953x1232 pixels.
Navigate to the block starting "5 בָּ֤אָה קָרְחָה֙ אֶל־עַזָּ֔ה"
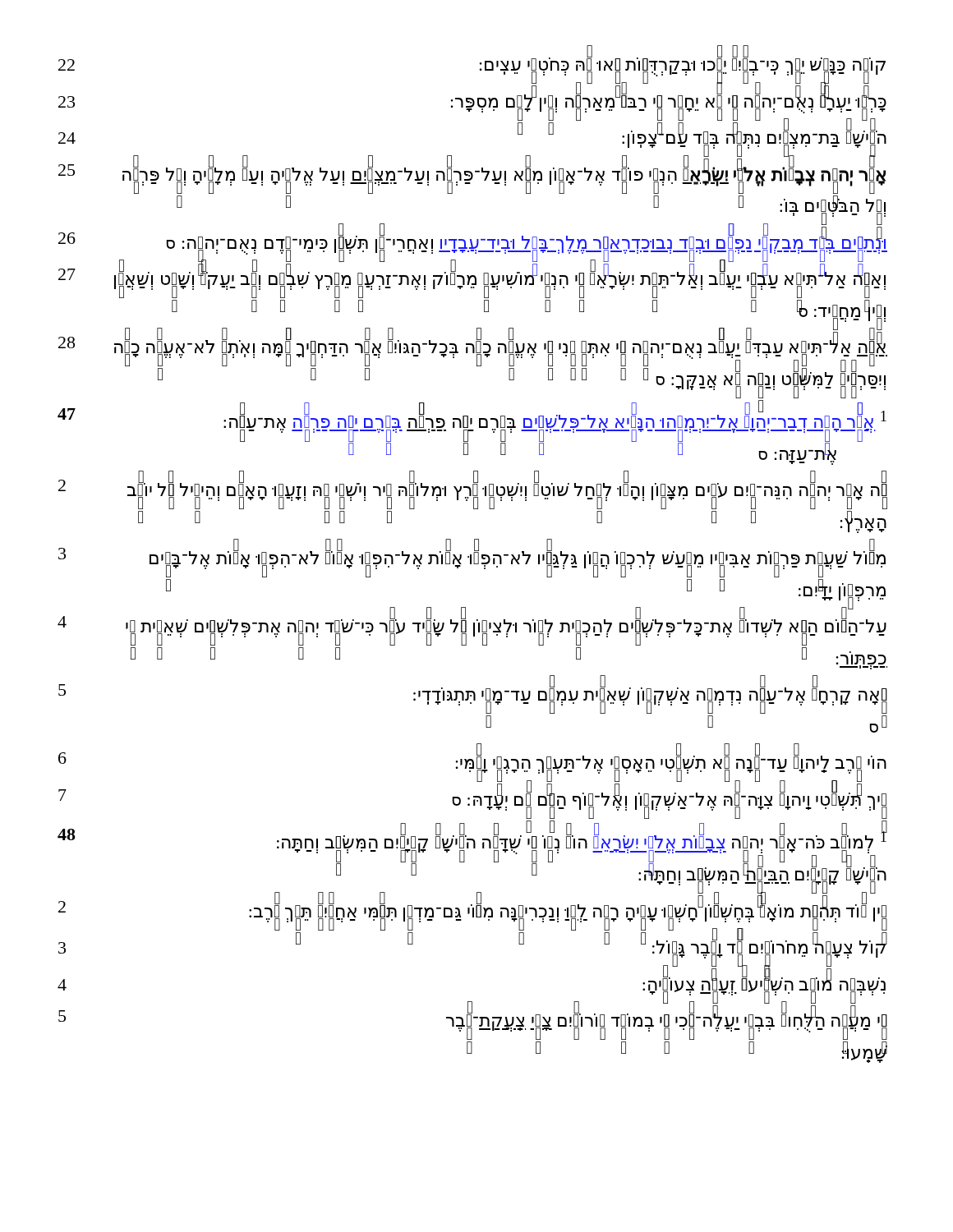click(x=468, y=711)
